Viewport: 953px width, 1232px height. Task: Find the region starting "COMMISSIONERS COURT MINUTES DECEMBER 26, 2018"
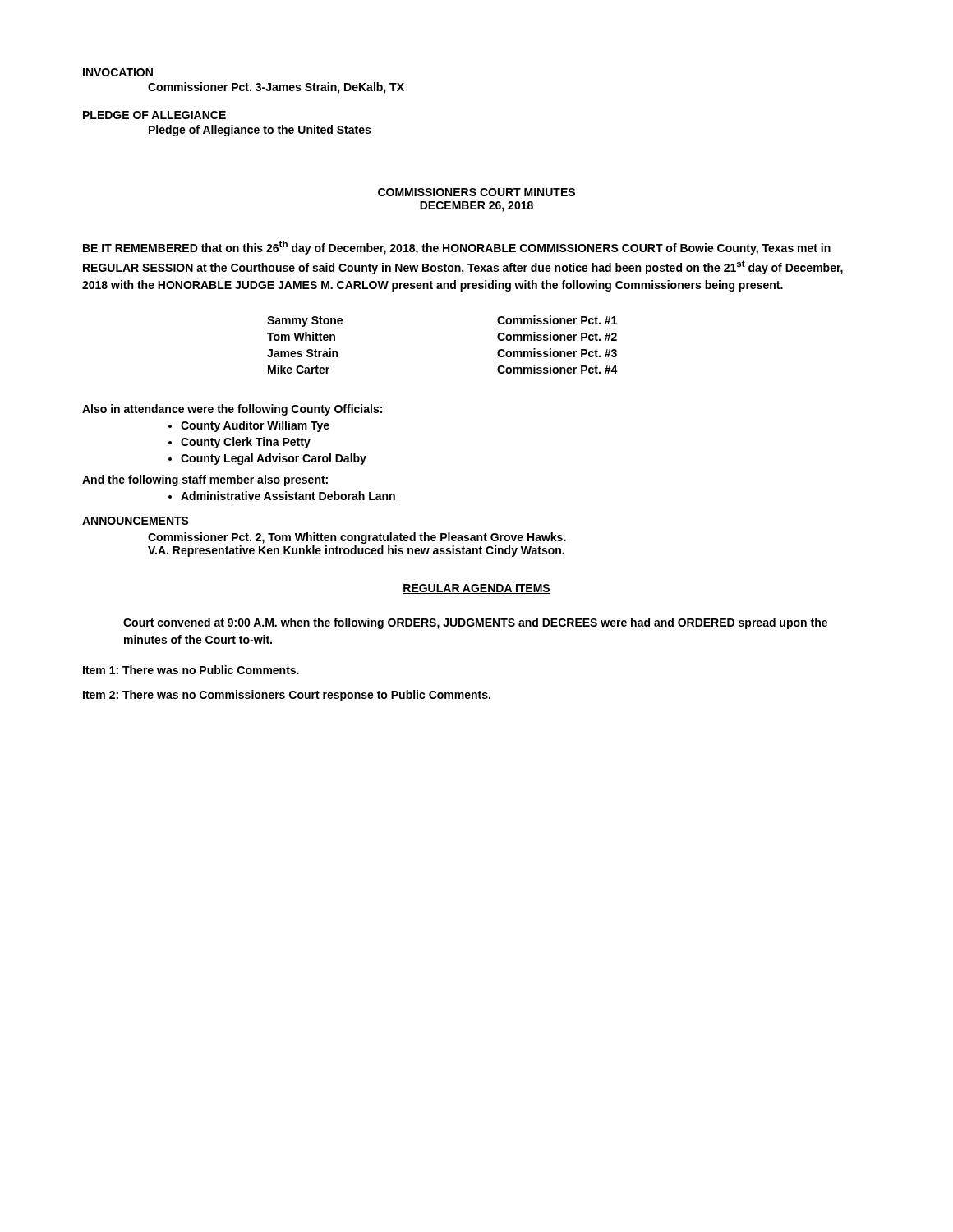[476, 199]
